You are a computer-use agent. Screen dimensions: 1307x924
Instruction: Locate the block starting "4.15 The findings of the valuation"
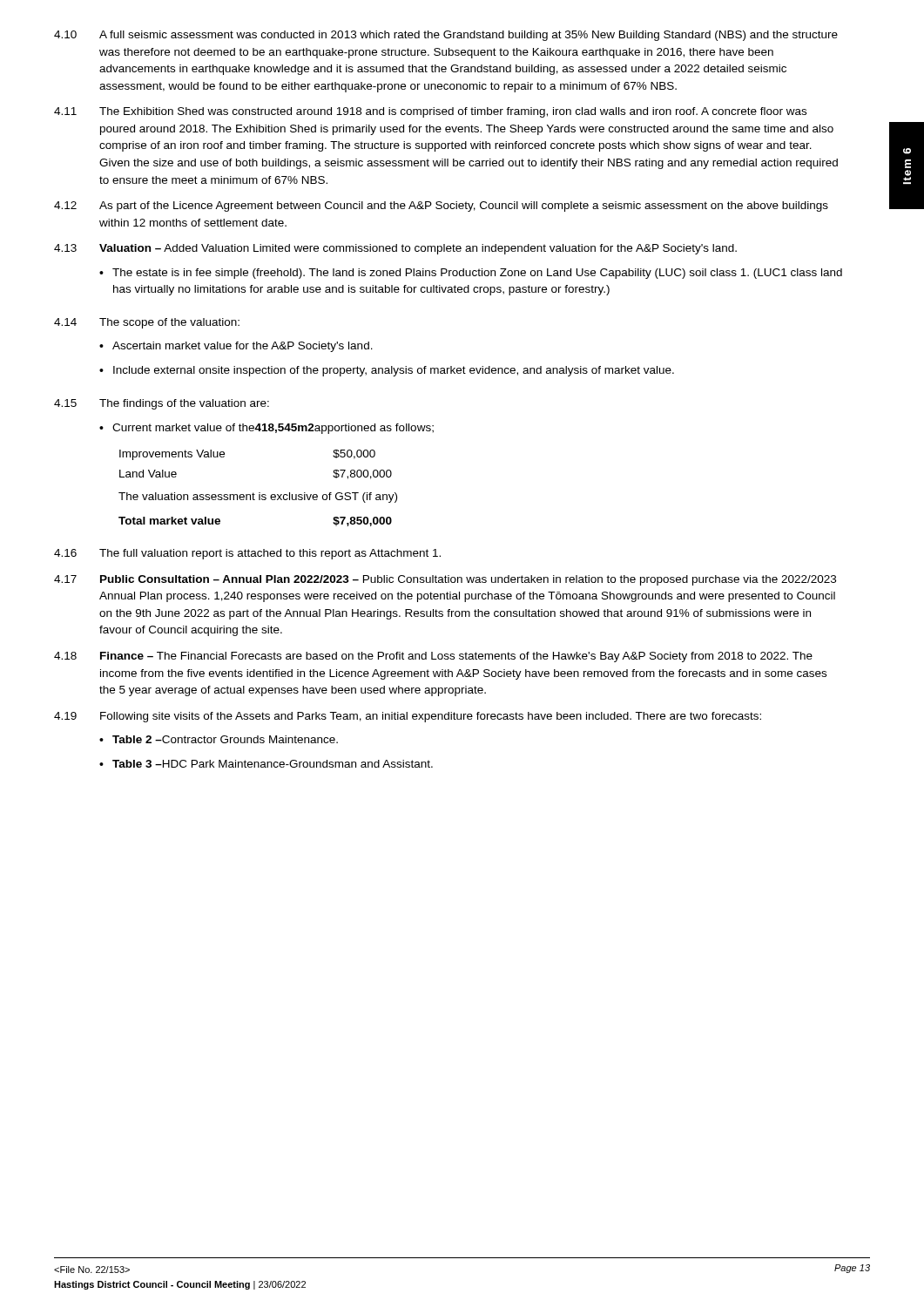(162, 404)
